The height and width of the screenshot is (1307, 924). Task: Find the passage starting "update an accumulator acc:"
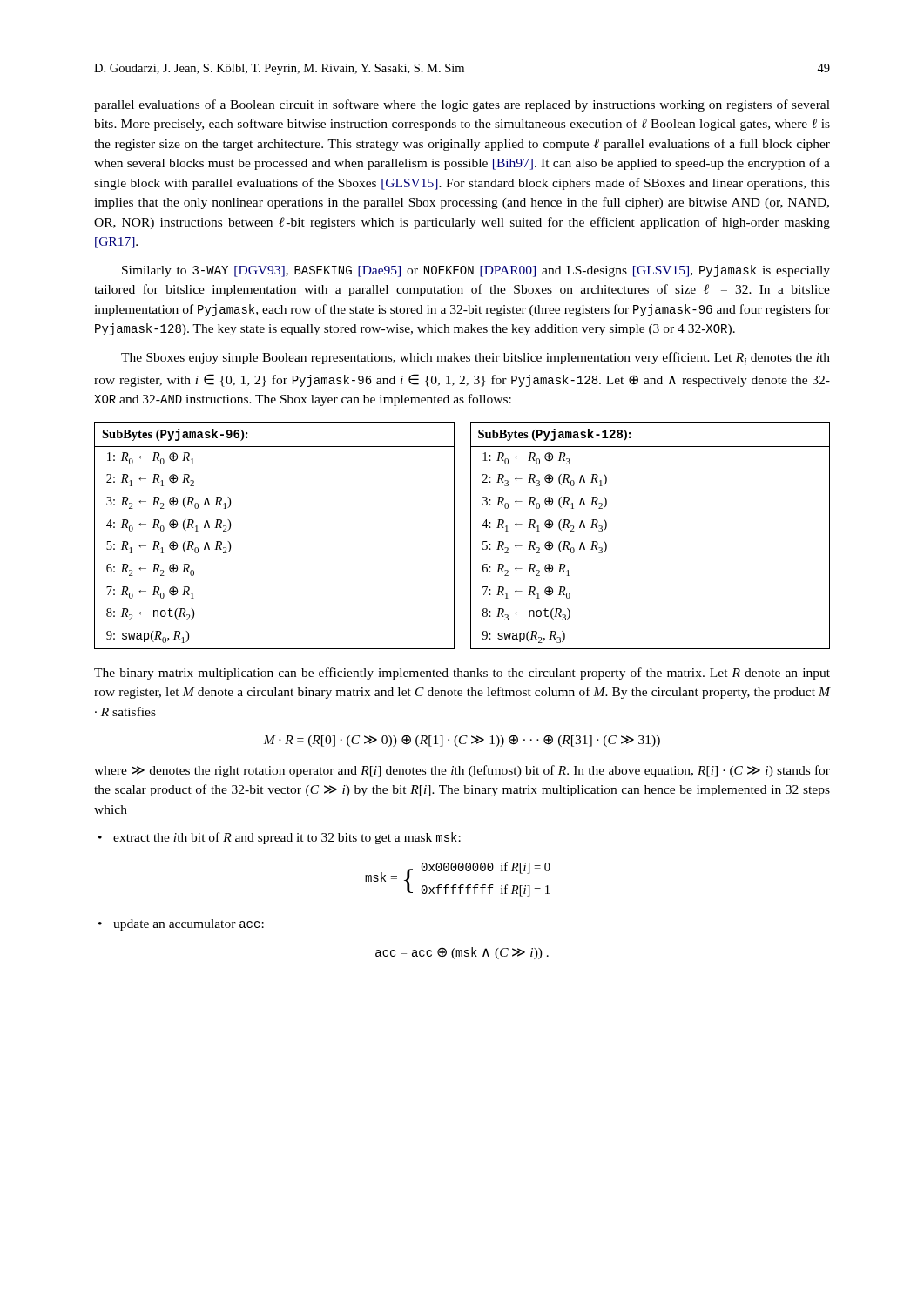(189, 924)
